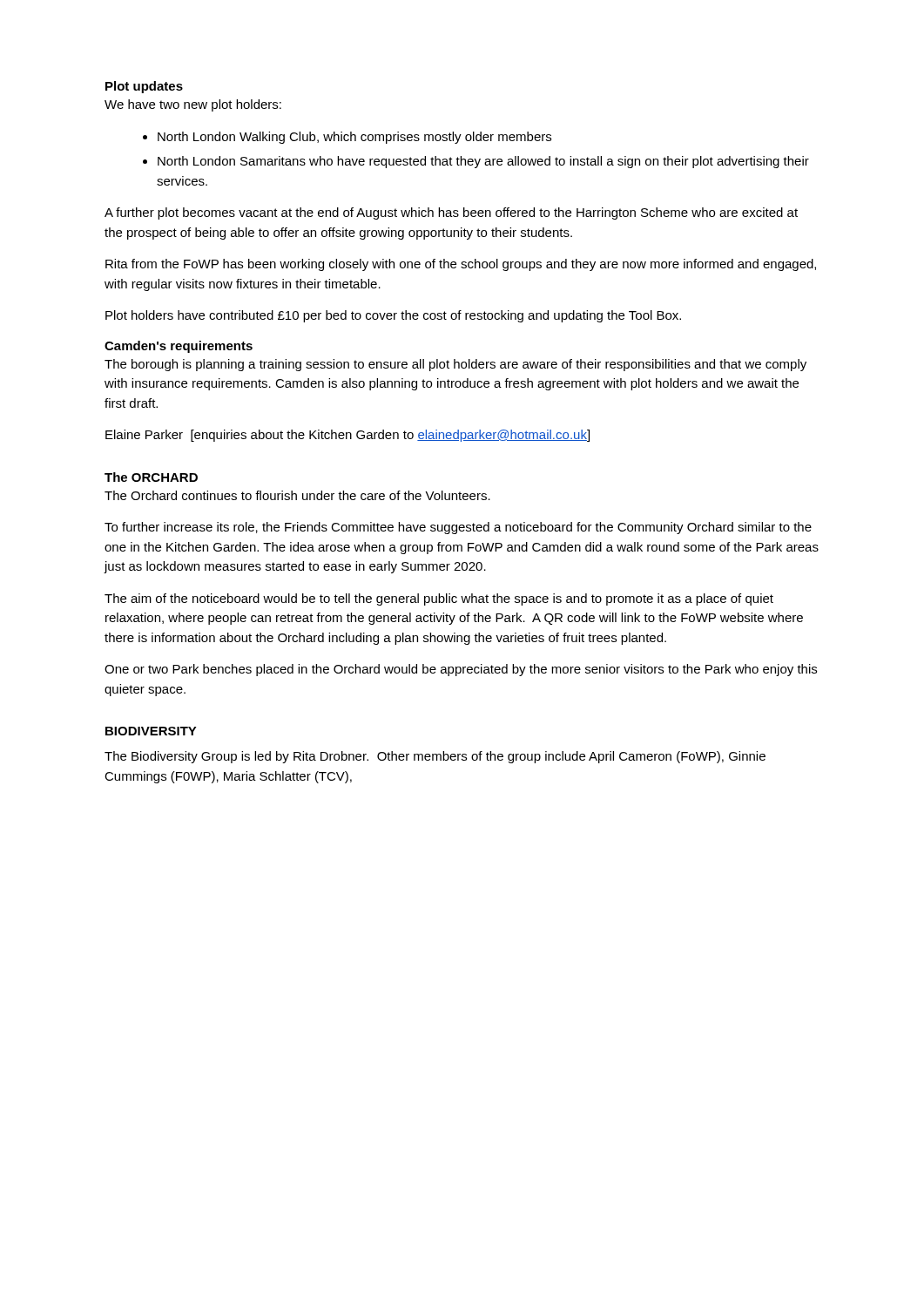Where is the passage that starts "One or two Park benches placed"?
Viewport: 924px width, 1307px height.
click(461, 679)
